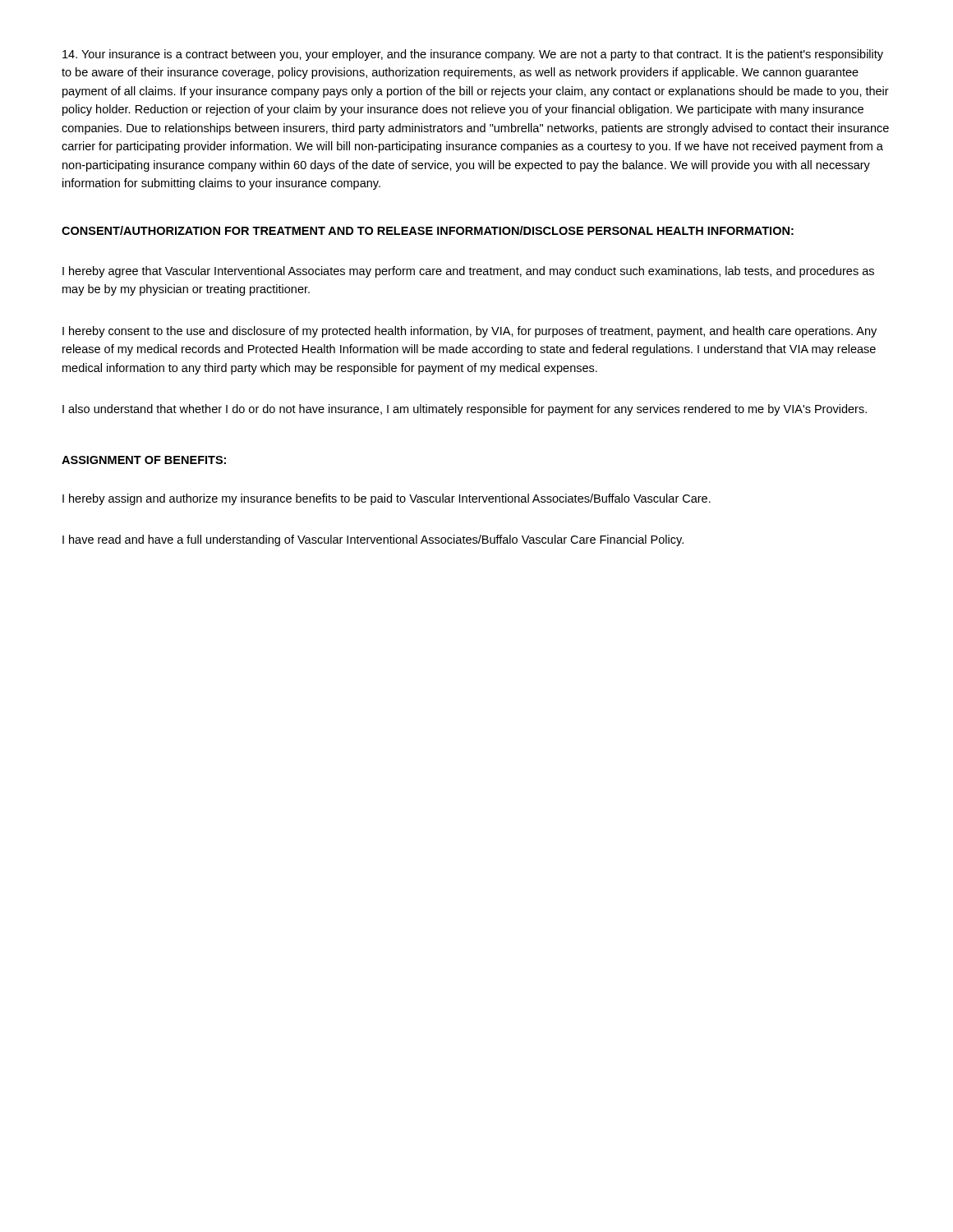Locate the text "ASSIGNMENT OF BENEFITS:"
Screen dimensions: 1232x953
tap(144, 460)
